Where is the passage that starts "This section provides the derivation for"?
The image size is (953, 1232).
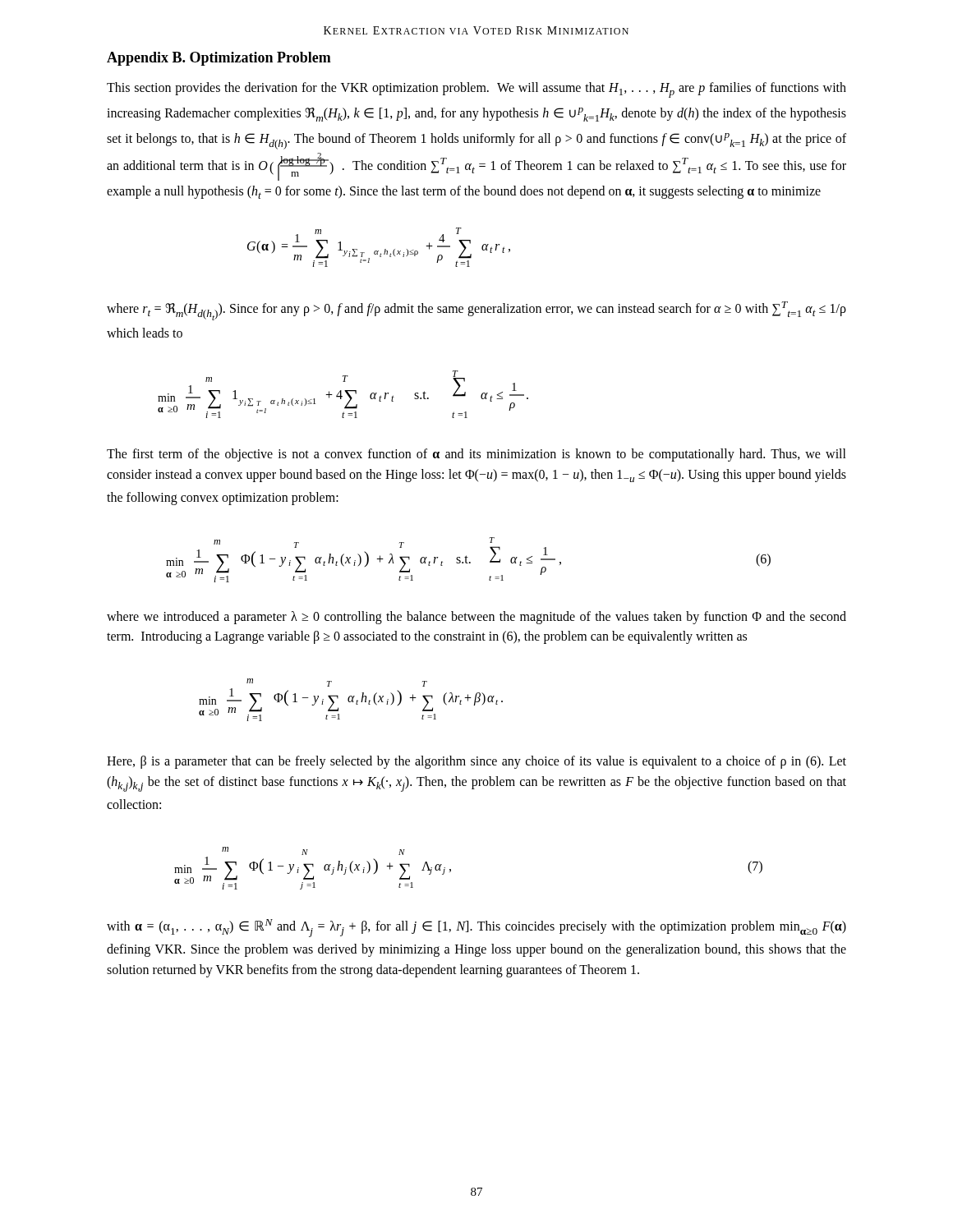(476, 141)
